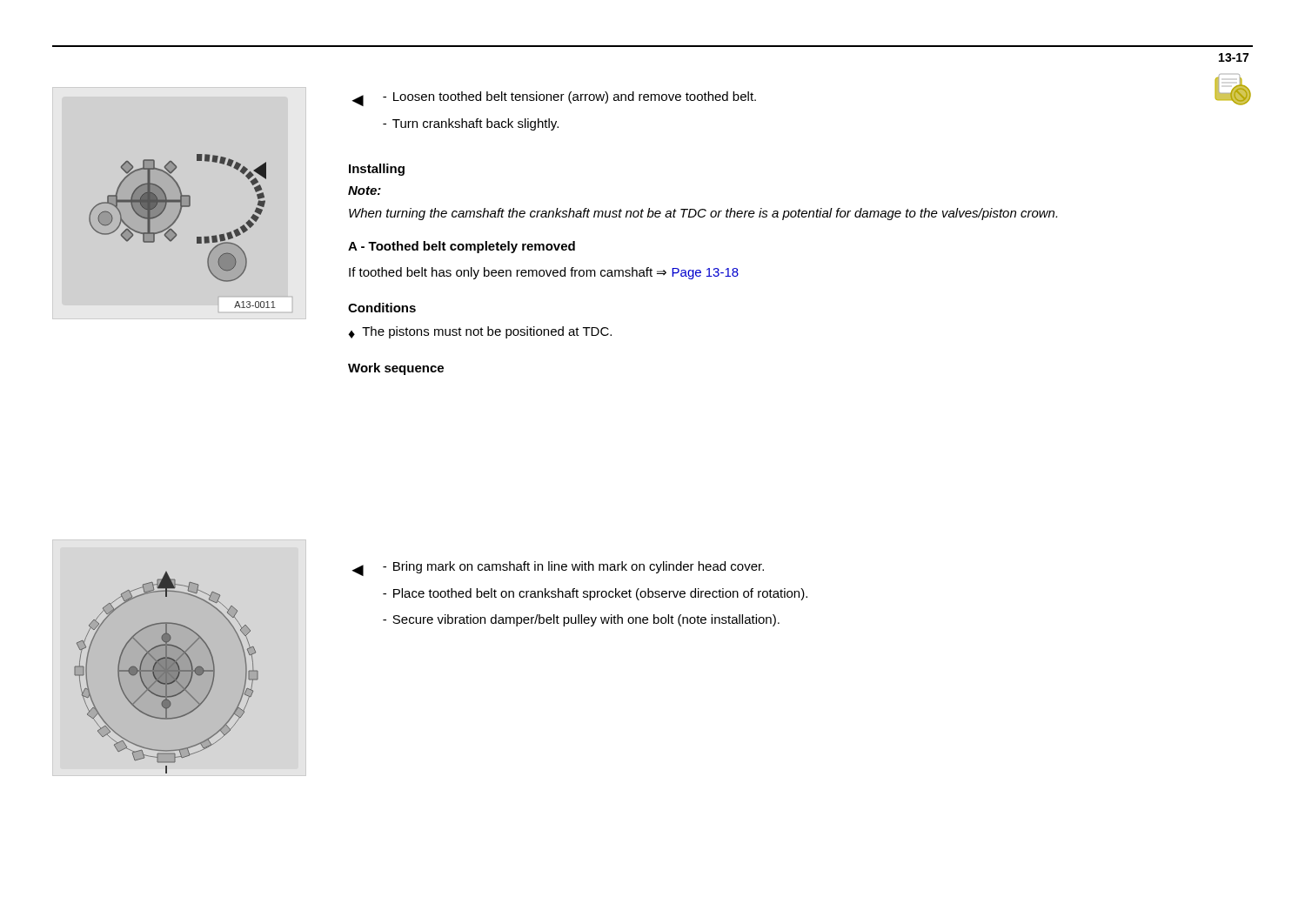
Task: Locate the block of text that opens with "◄ - Bring mark on camshaft in"
Action: click(x=578, y=597)
